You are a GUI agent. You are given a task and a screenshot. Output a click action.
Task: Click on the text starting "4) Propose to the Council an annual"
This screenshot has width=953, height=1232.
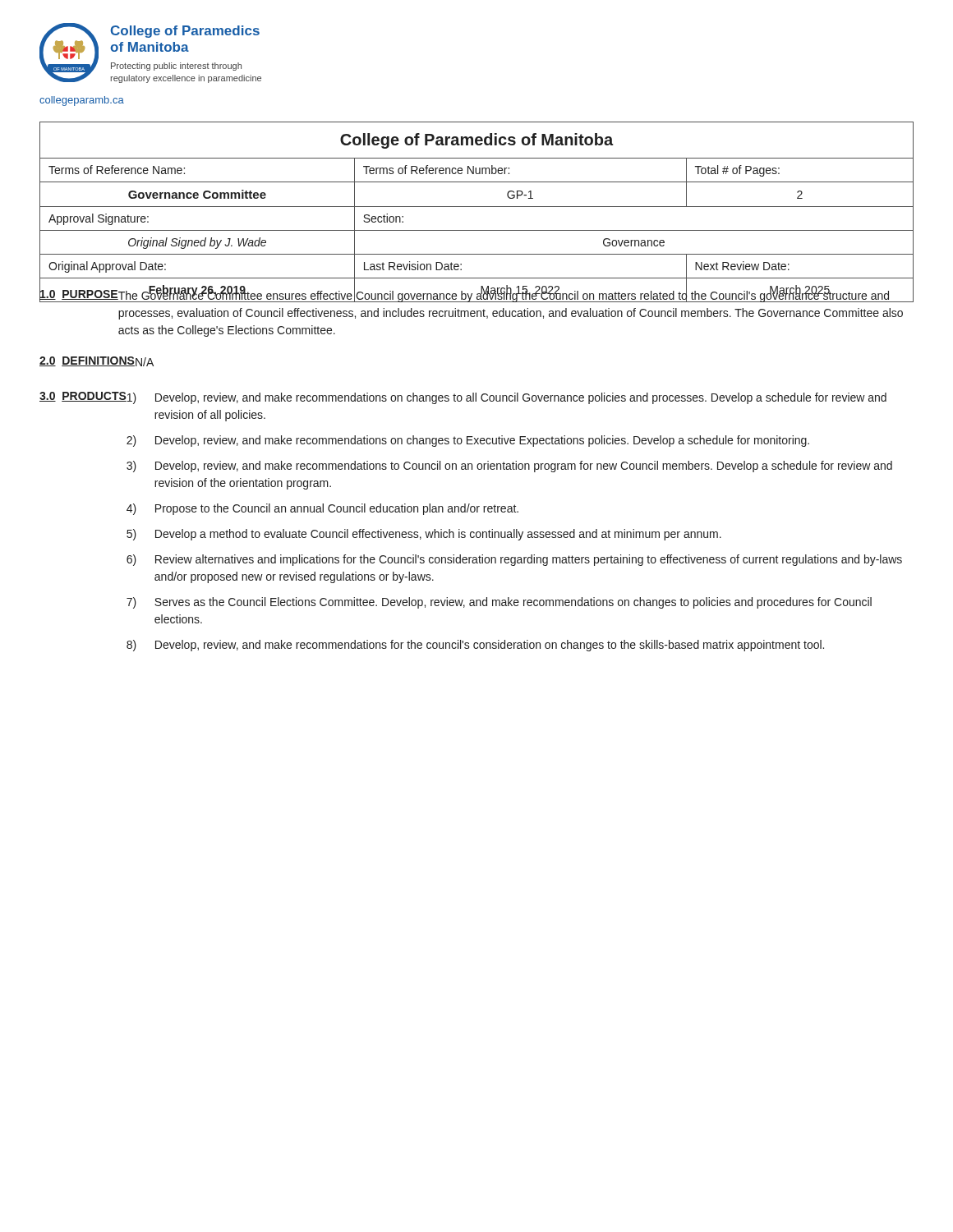coord(520,509)
